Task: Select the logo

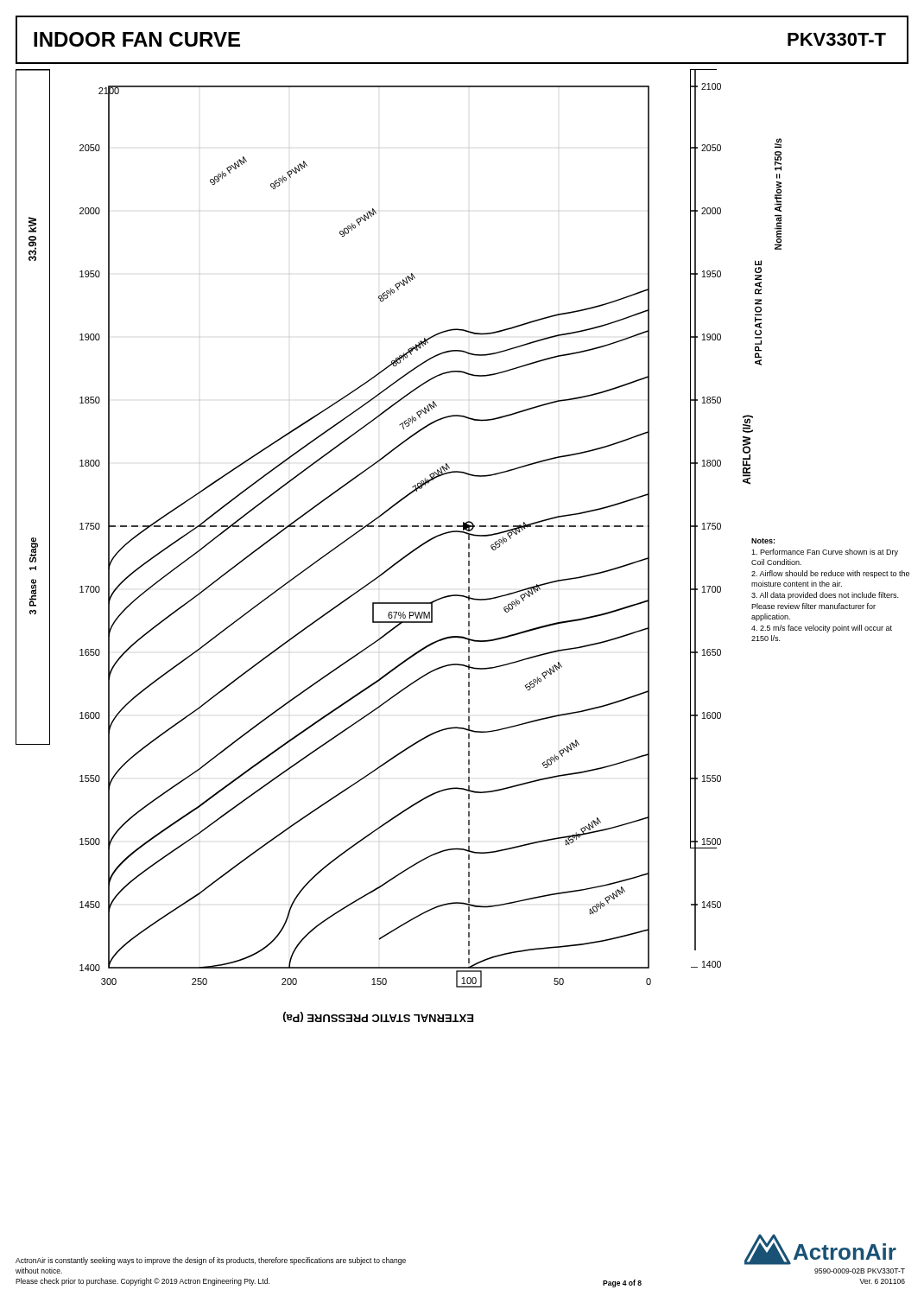Action: pos(826,1249)
